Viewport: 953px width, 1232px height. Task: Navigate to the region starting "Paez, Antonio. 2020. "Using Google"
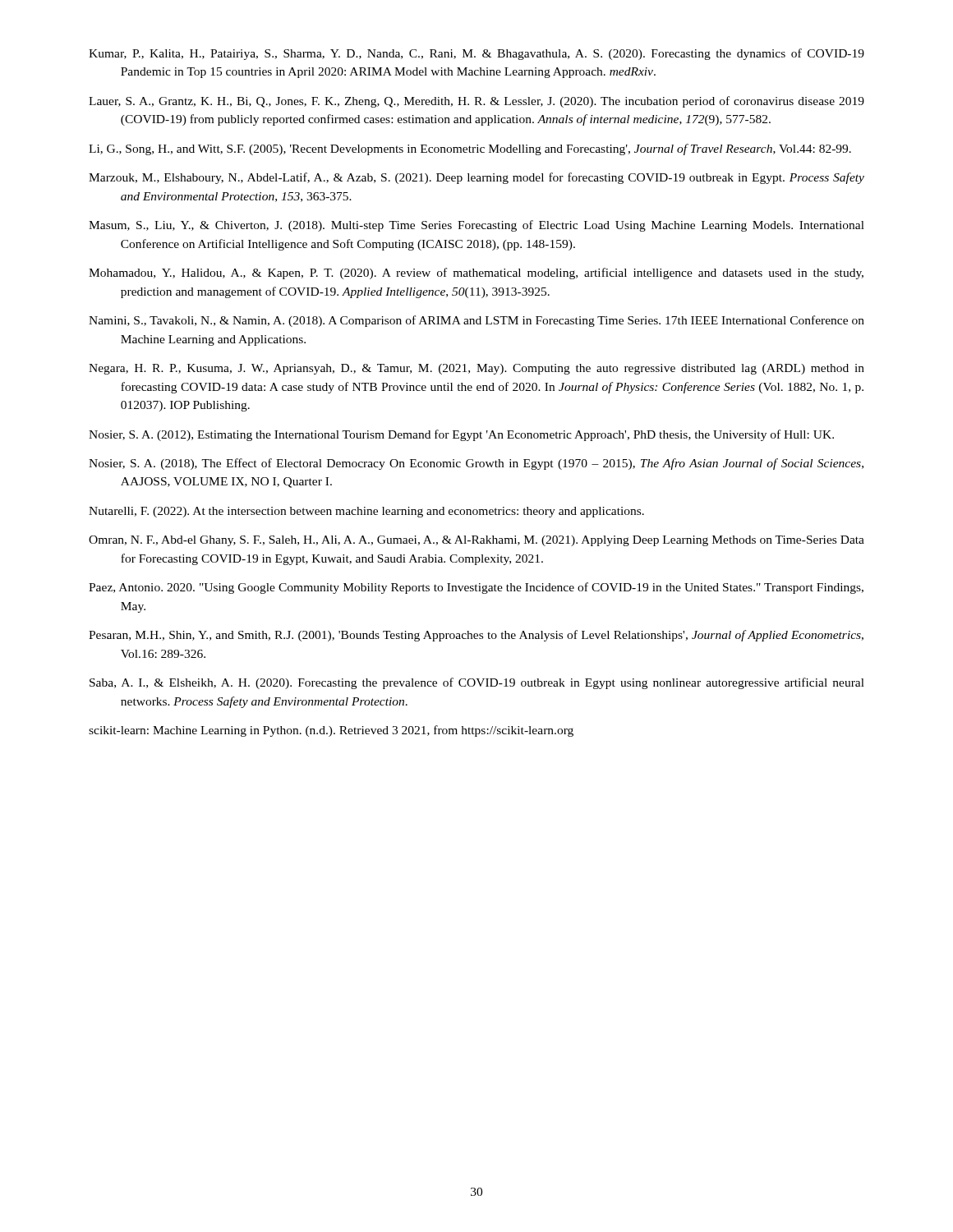tap(476, 596)
